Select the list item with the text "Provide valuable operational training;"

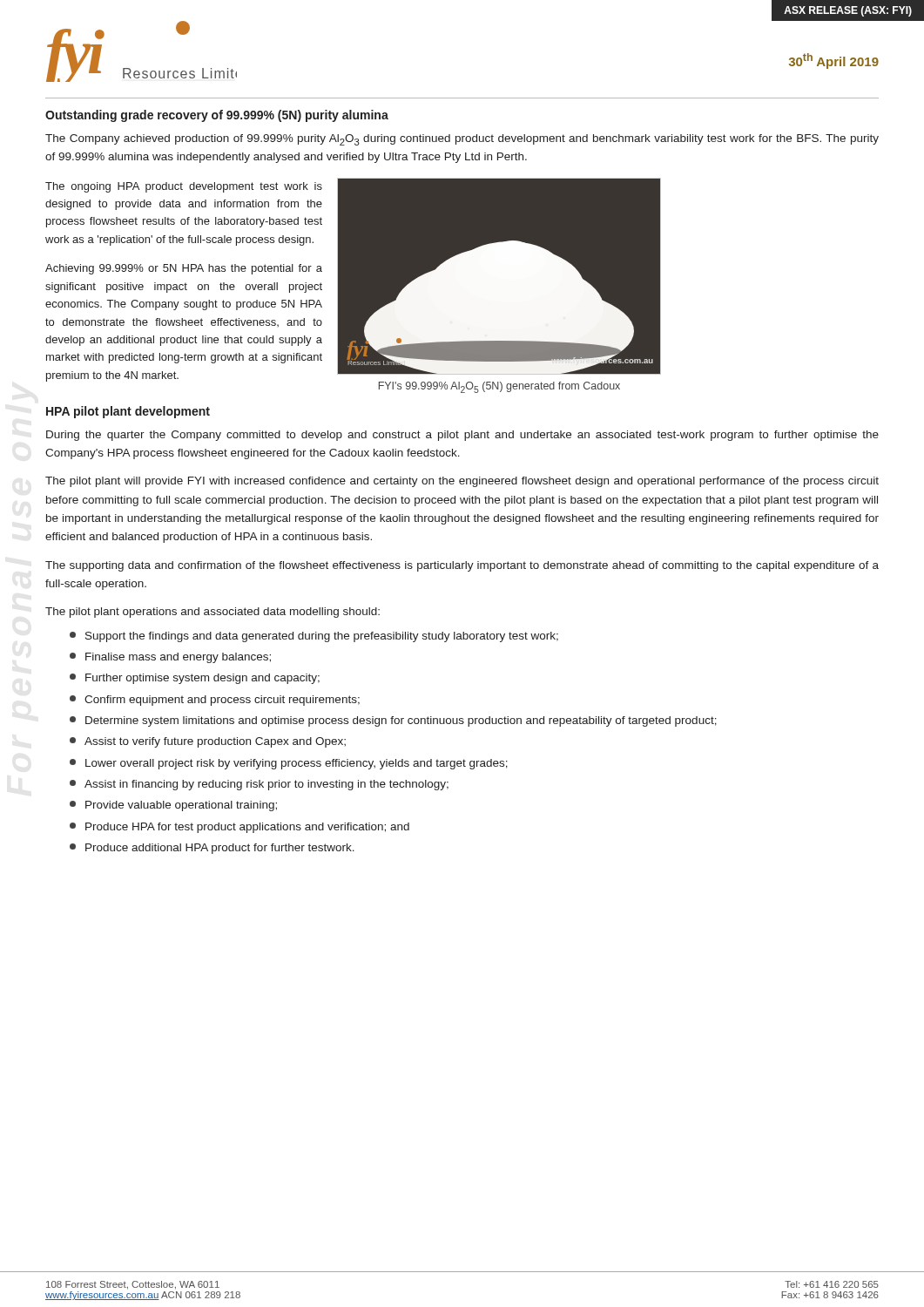point(174,805)
